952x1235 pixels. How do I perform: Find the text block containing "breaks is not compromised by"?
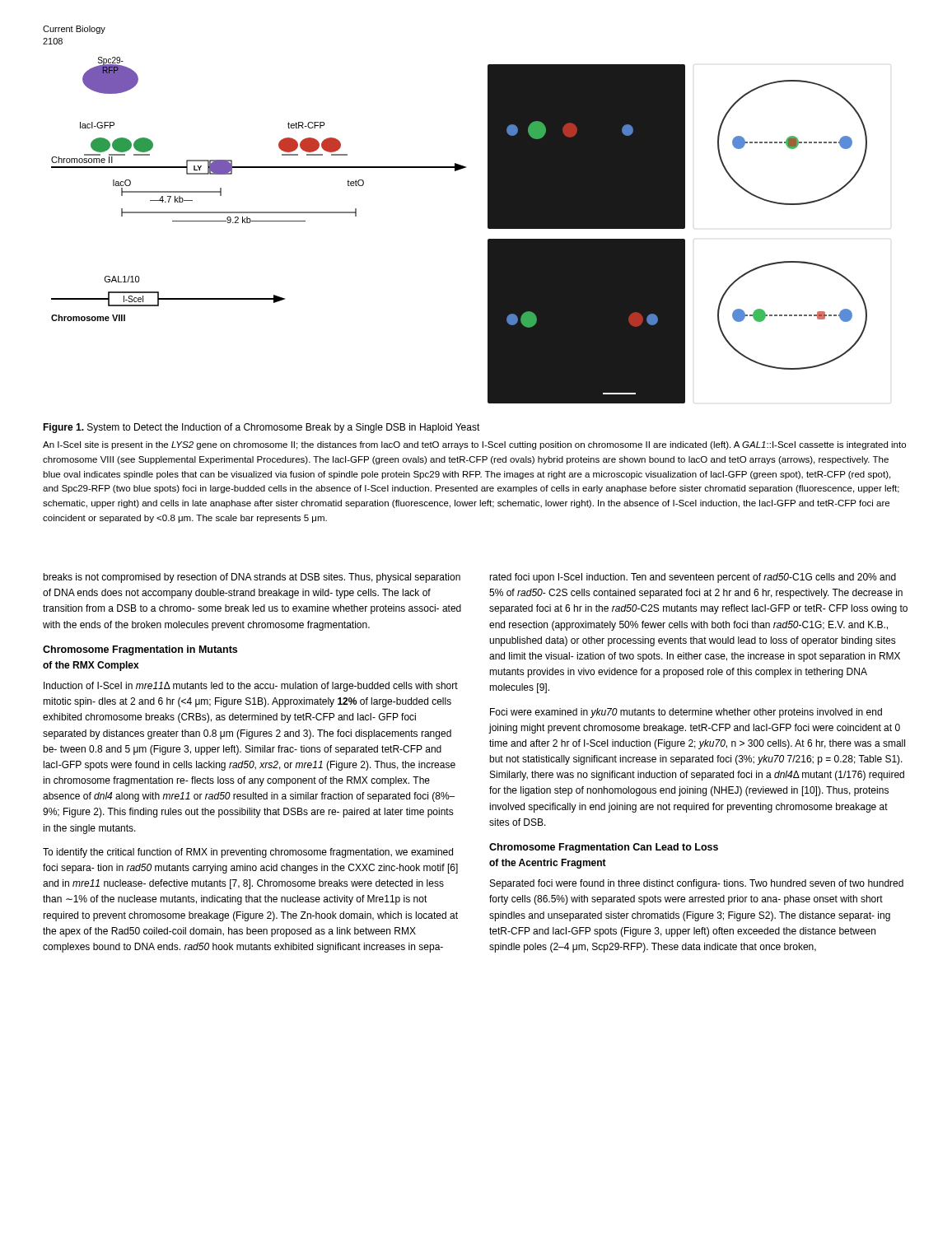tap(252, 601)
